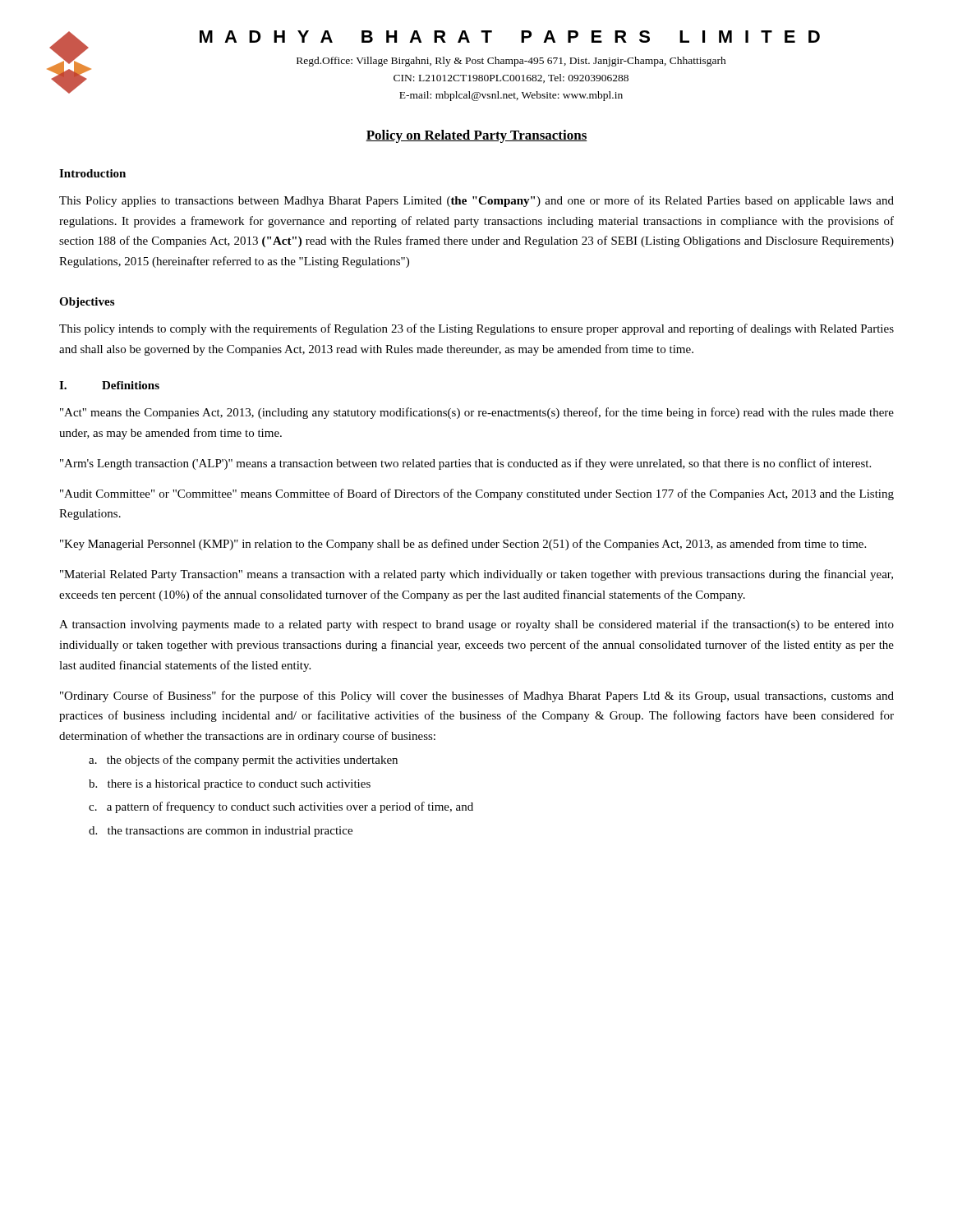The width and height of the screenshot is (953, 1232).
Task: Find the title containing "Policy on Related Party Transactions"
Action: 476,135
